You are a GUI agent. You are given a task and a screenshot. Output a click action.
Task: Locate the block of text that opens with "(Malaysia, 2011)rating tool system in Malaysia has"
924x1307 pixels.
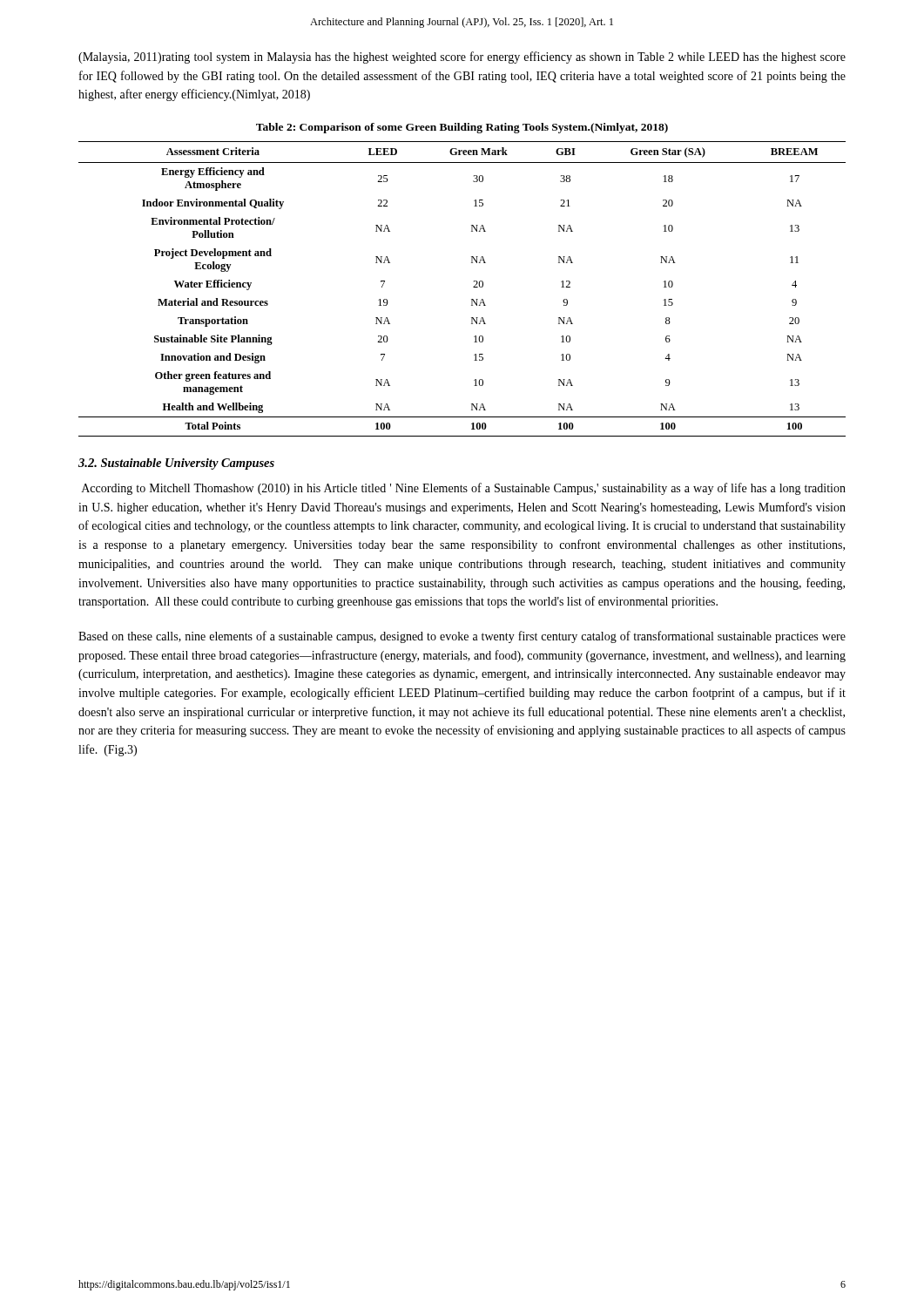[x=462, y=76]
